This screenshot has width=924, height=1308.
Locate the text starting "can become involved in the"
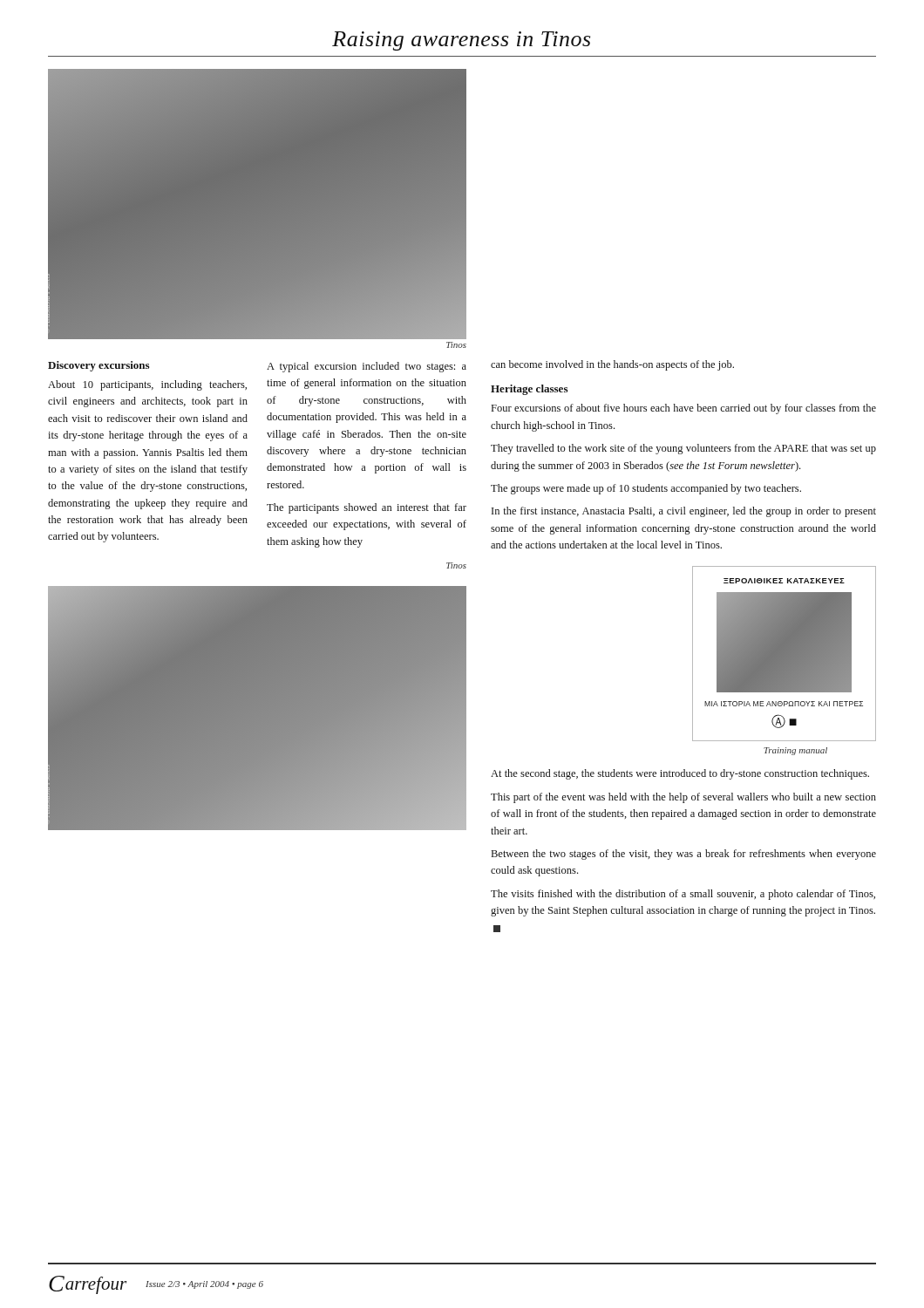[613, 364]
